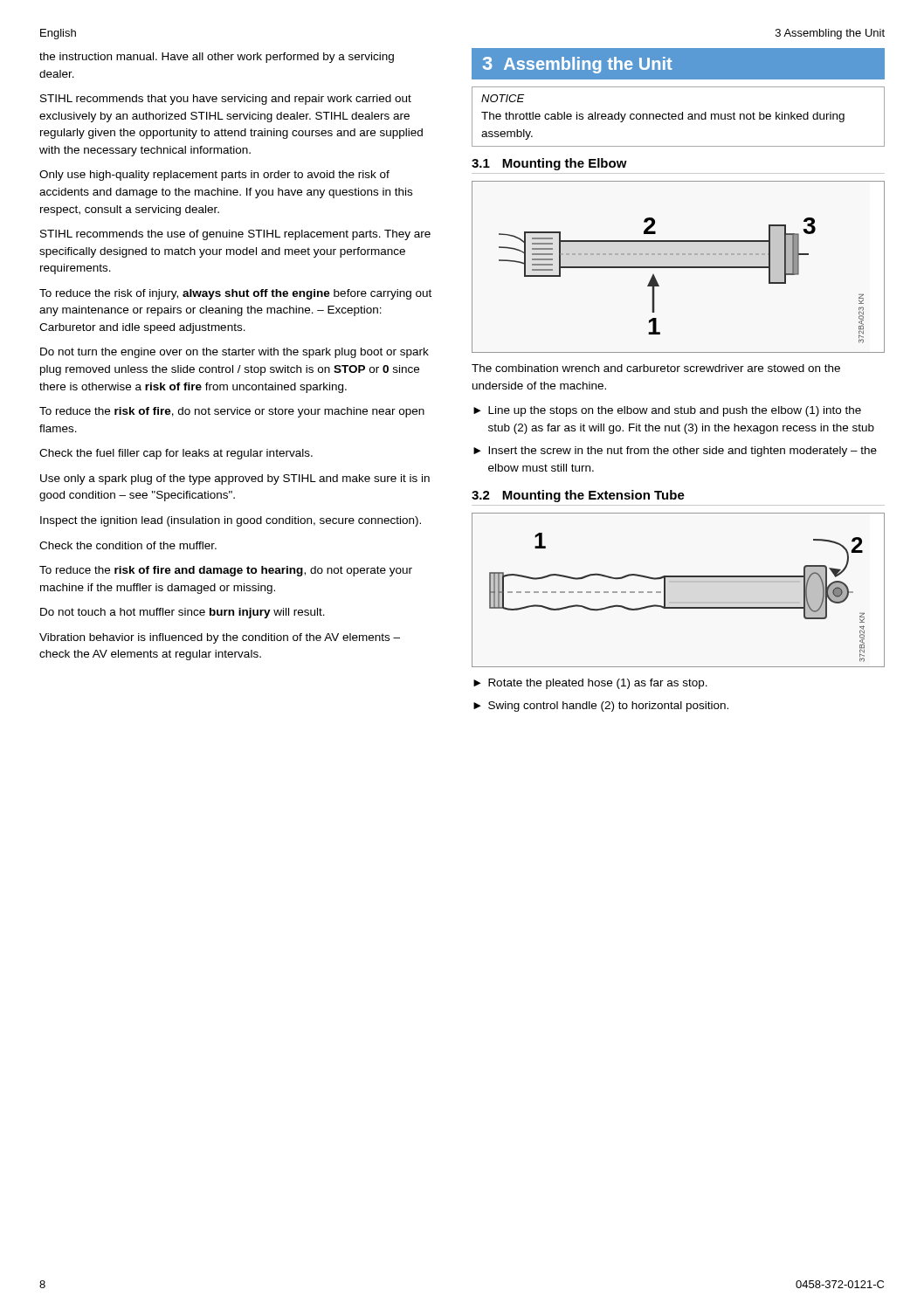The image size is (924, 1310).
Task: Click the passage that begins "Check the condition of the"
Action: (x=128, y=545)
